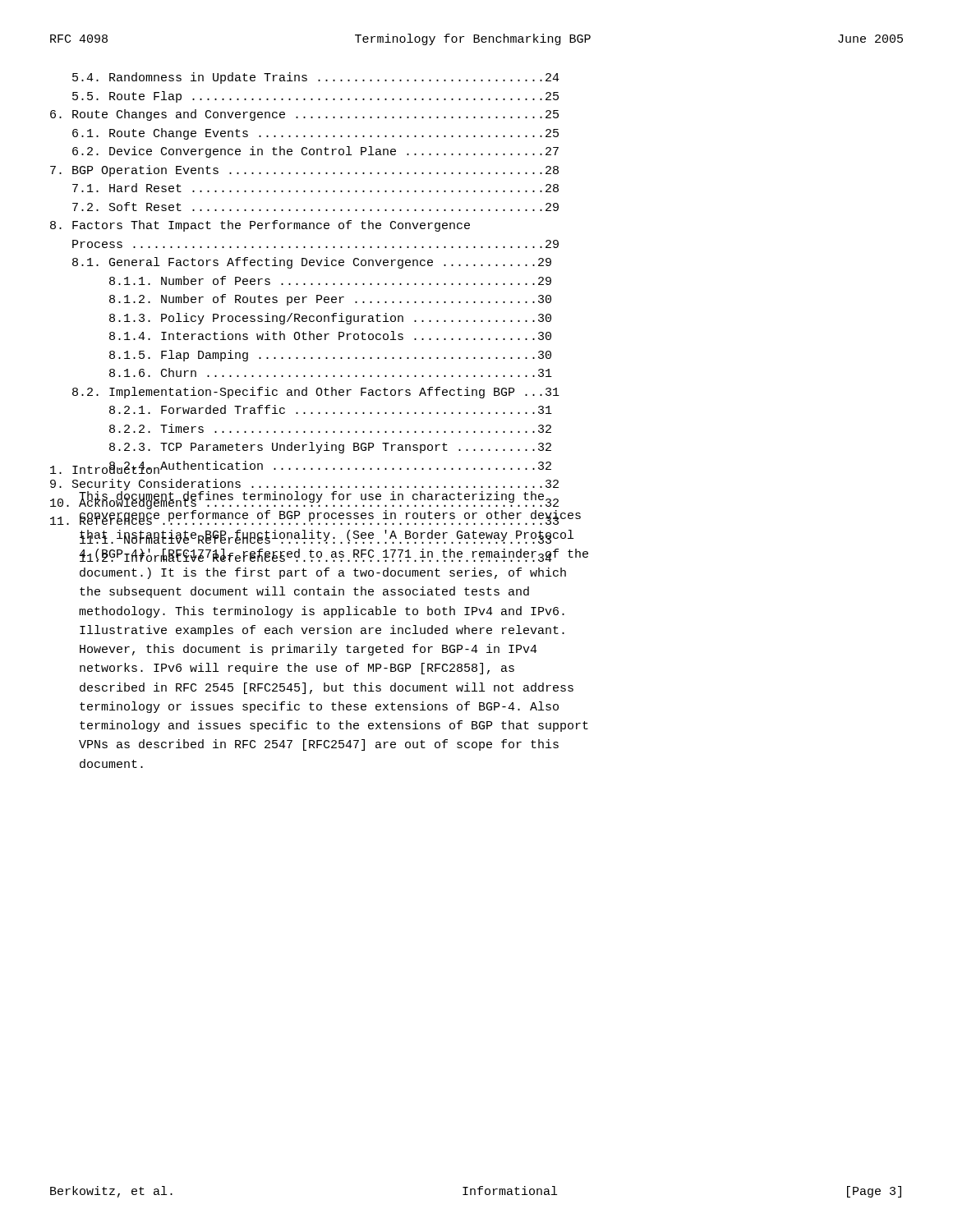
Task: Click the passage that begins "5.4. Randomness in Update Trains ...............................24 5.5."
Action: 476,319
